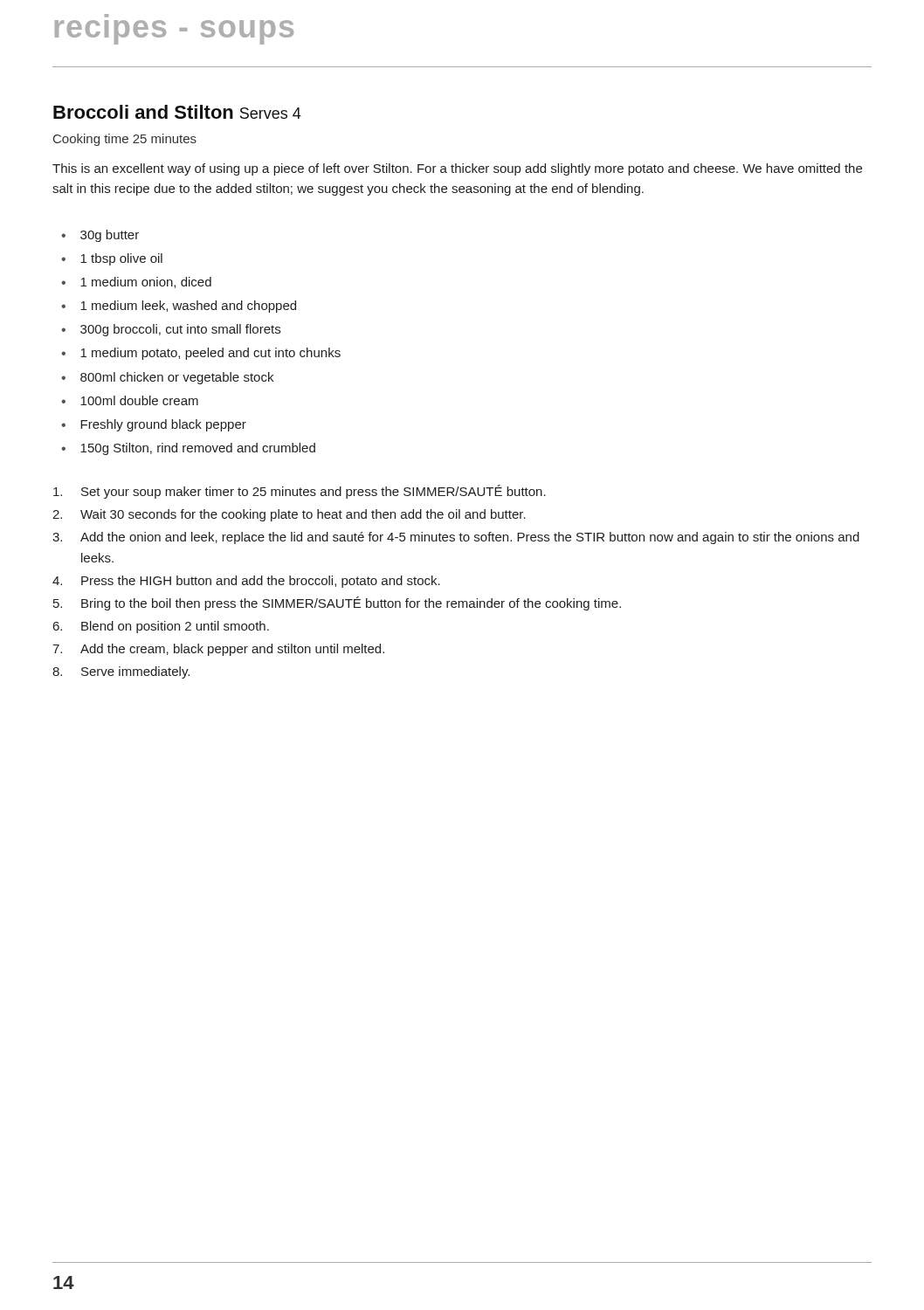Navigate to the region starting "3.Add the onion and leek, replace the lid"
The image size is (924, 1310).
coord(462,548)
